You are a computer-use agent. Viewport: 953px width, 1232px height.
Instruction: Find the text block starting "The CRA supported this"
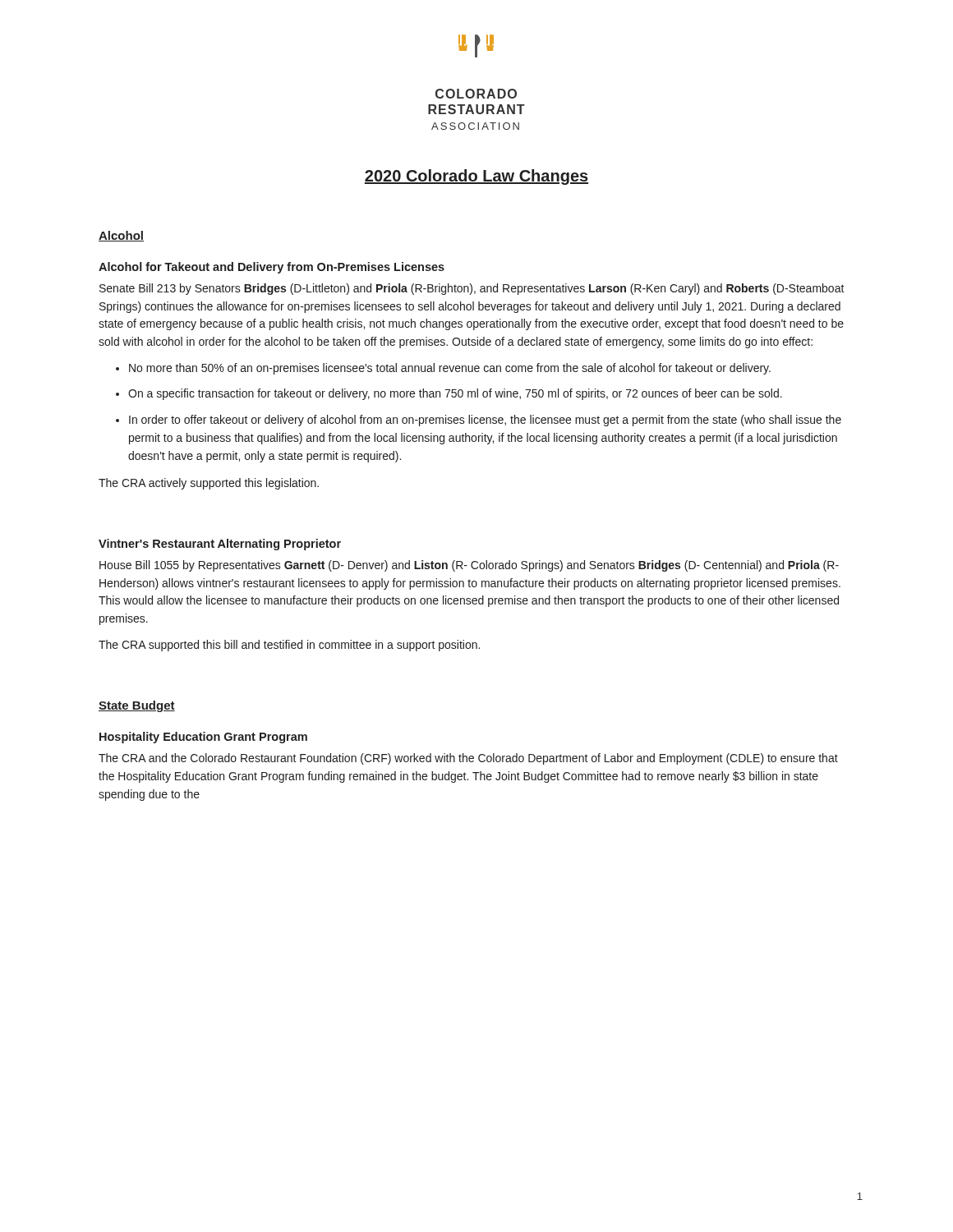290,644
